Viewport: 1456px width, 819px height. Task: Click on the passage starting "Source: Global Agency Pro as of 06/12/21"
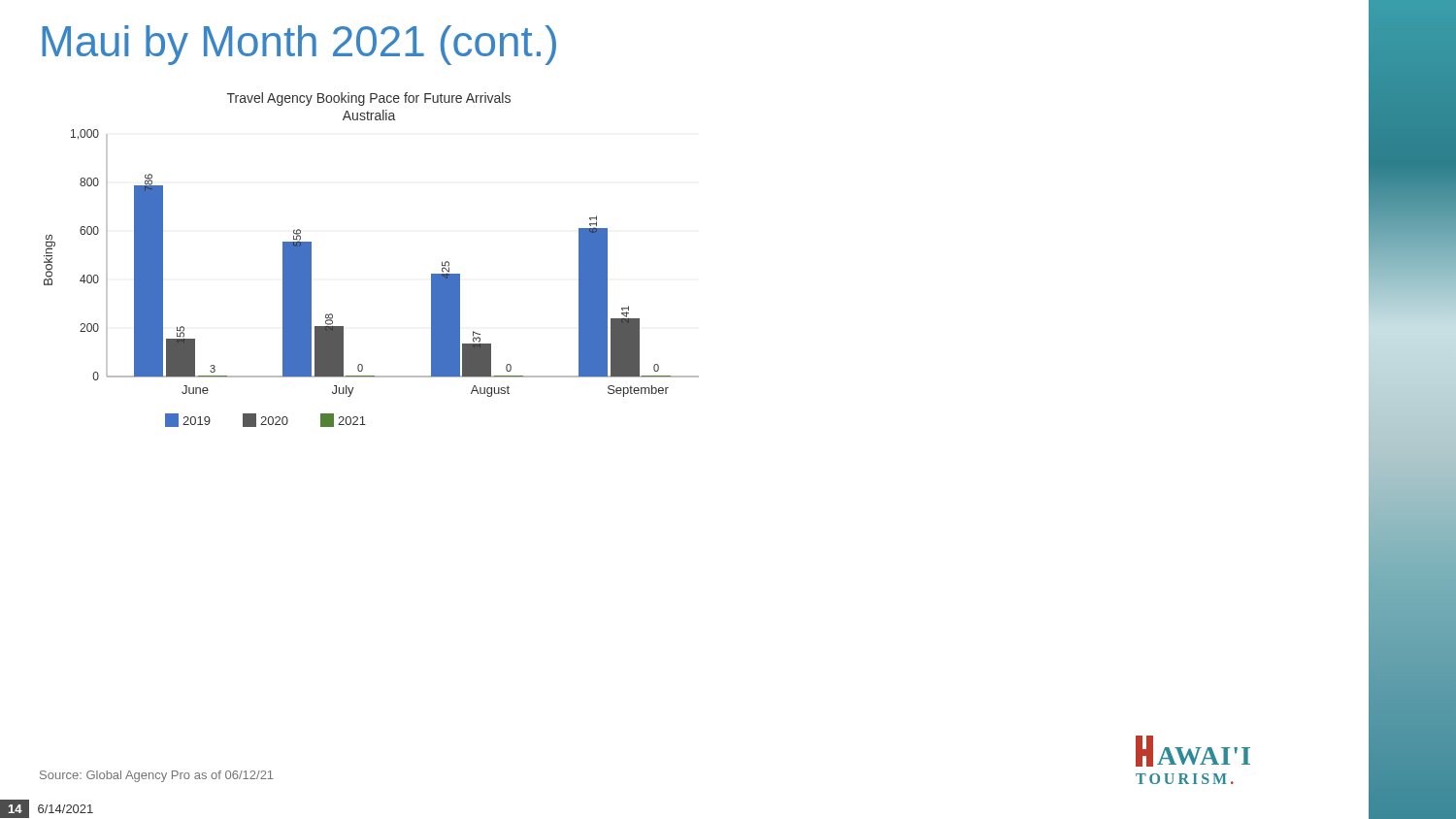(156, 775)
